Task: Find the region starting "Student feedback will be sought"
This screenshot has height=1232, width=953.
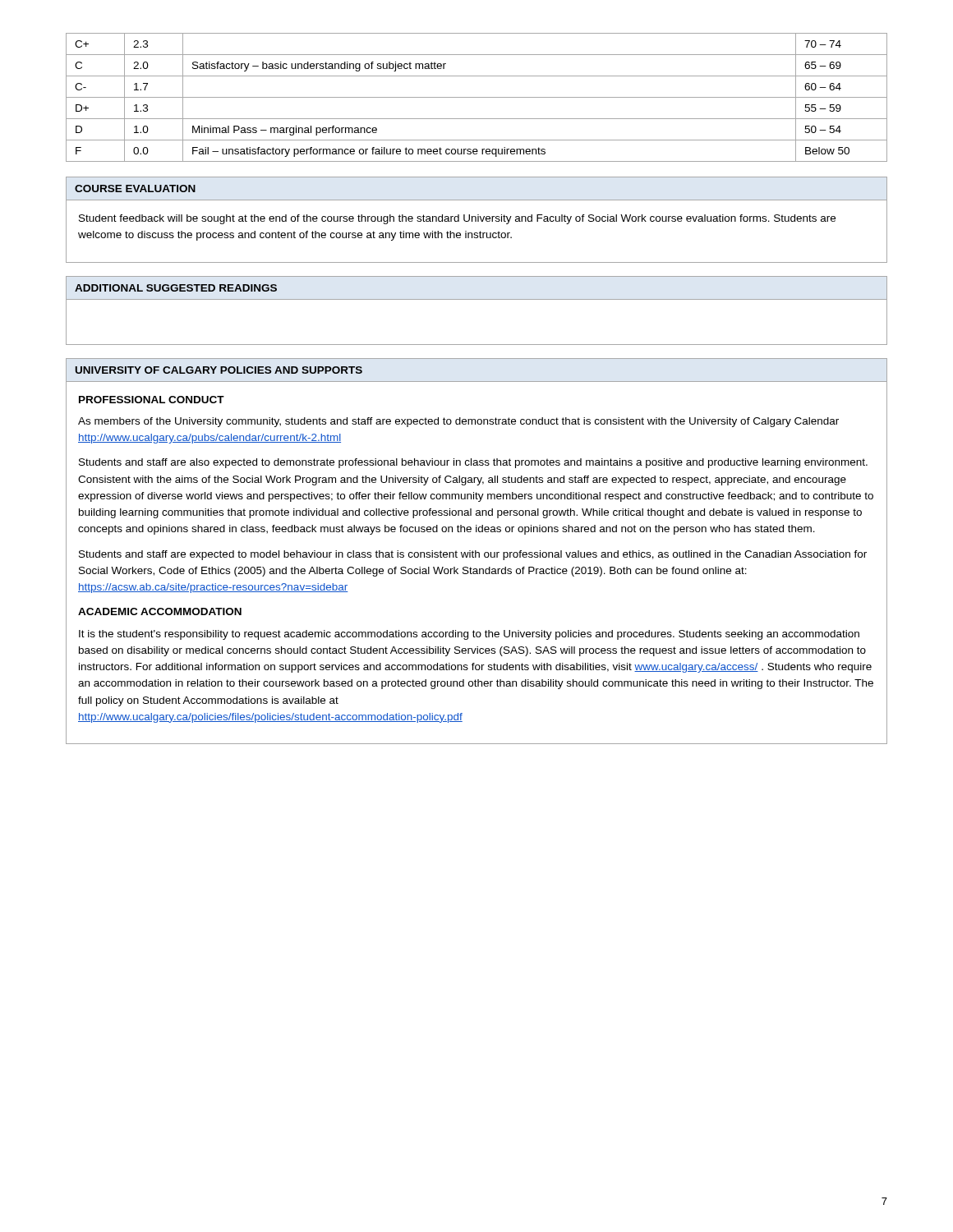Action: [x=476, y=227]
